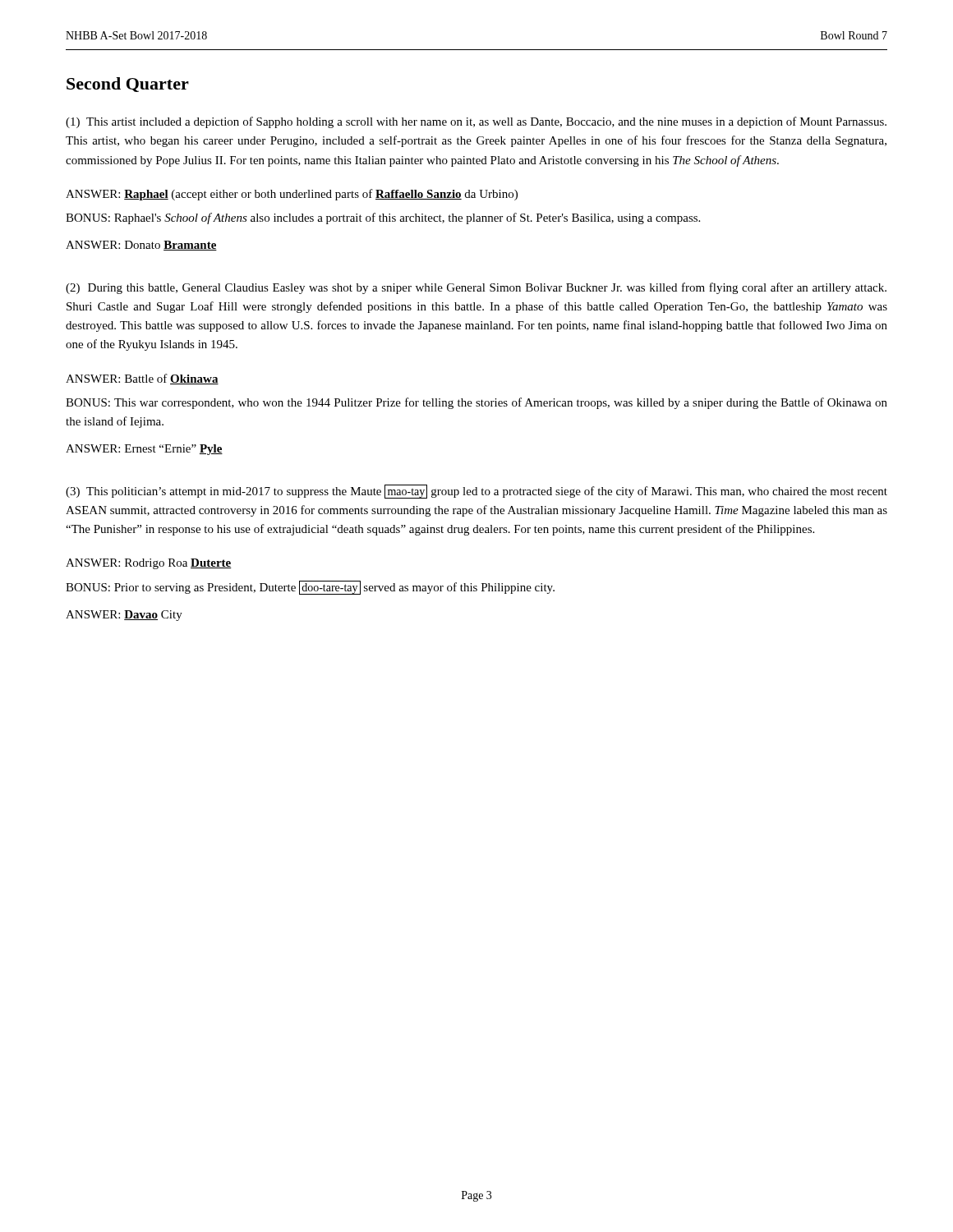This screenshot has width=953, height=1232.
Task: Find the text that reads "ANSWER: Davao City"
Action: [x=124, y=614]
